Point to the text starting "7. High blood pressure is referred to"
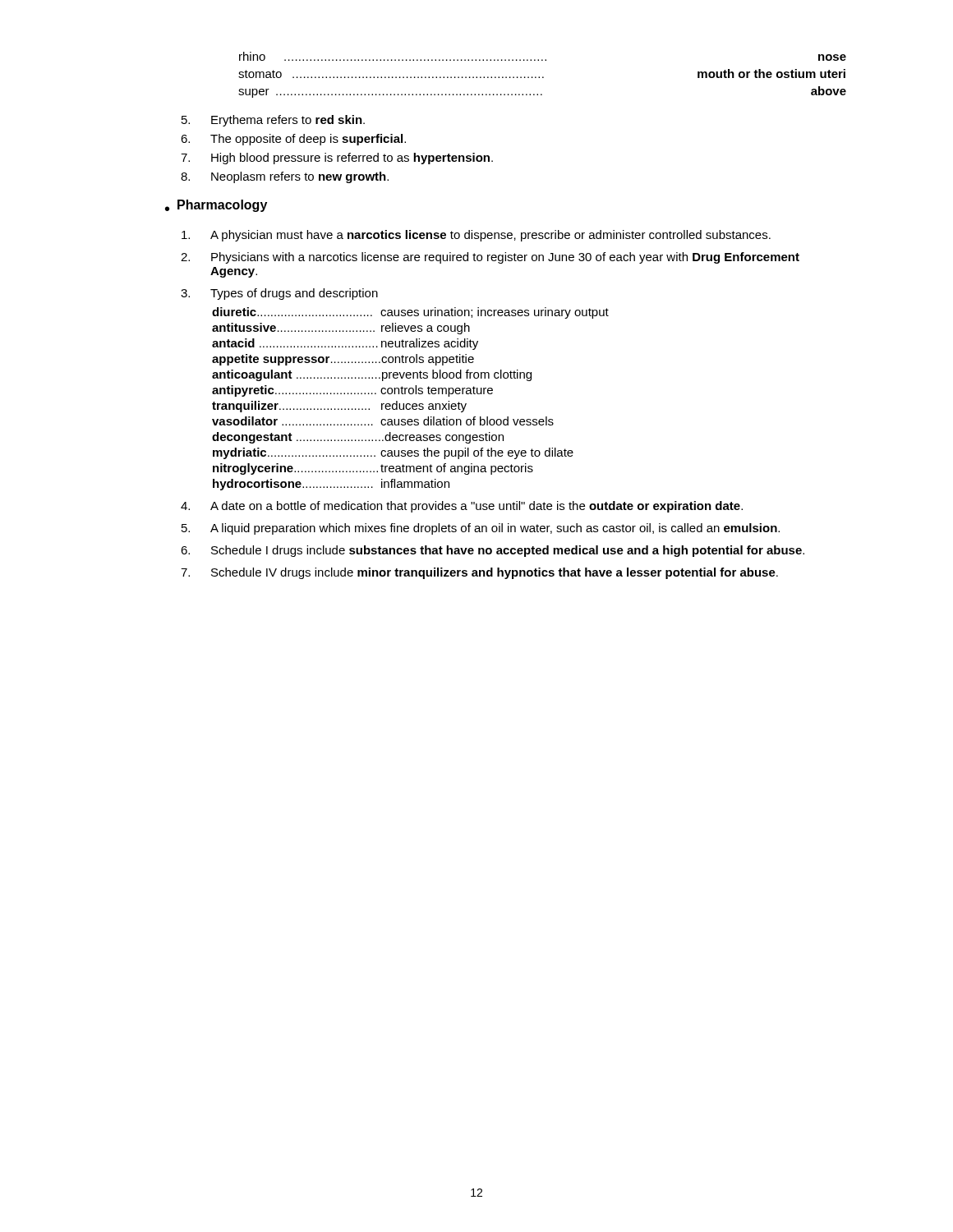Viewport: 953px width, 1232px height. (x=337, y=159)
